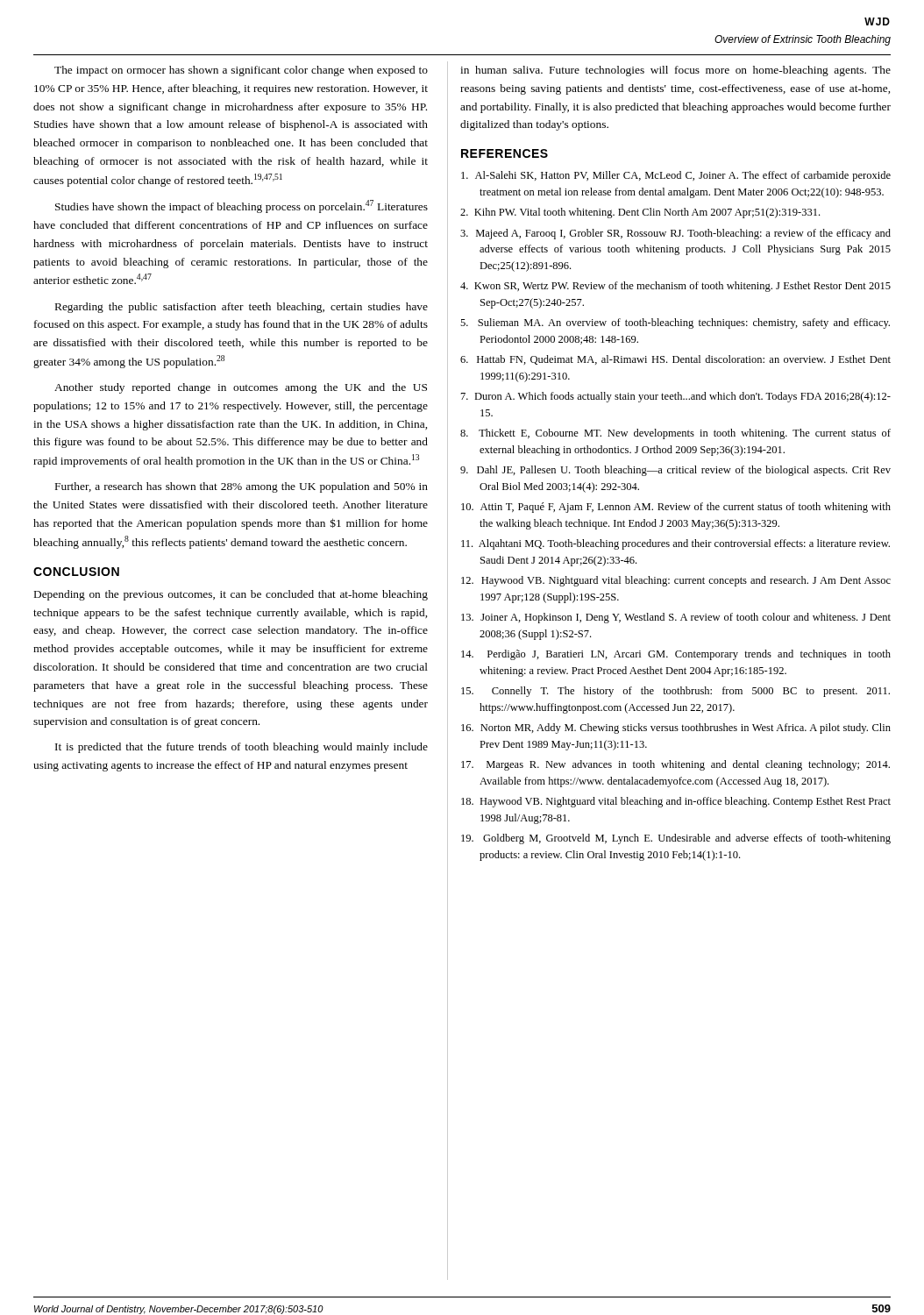The width and height of the screenshot is (924, 1315).
Task: Select the block starting "7. Duron A. Which foods actually"
Action: coord(675,404)
